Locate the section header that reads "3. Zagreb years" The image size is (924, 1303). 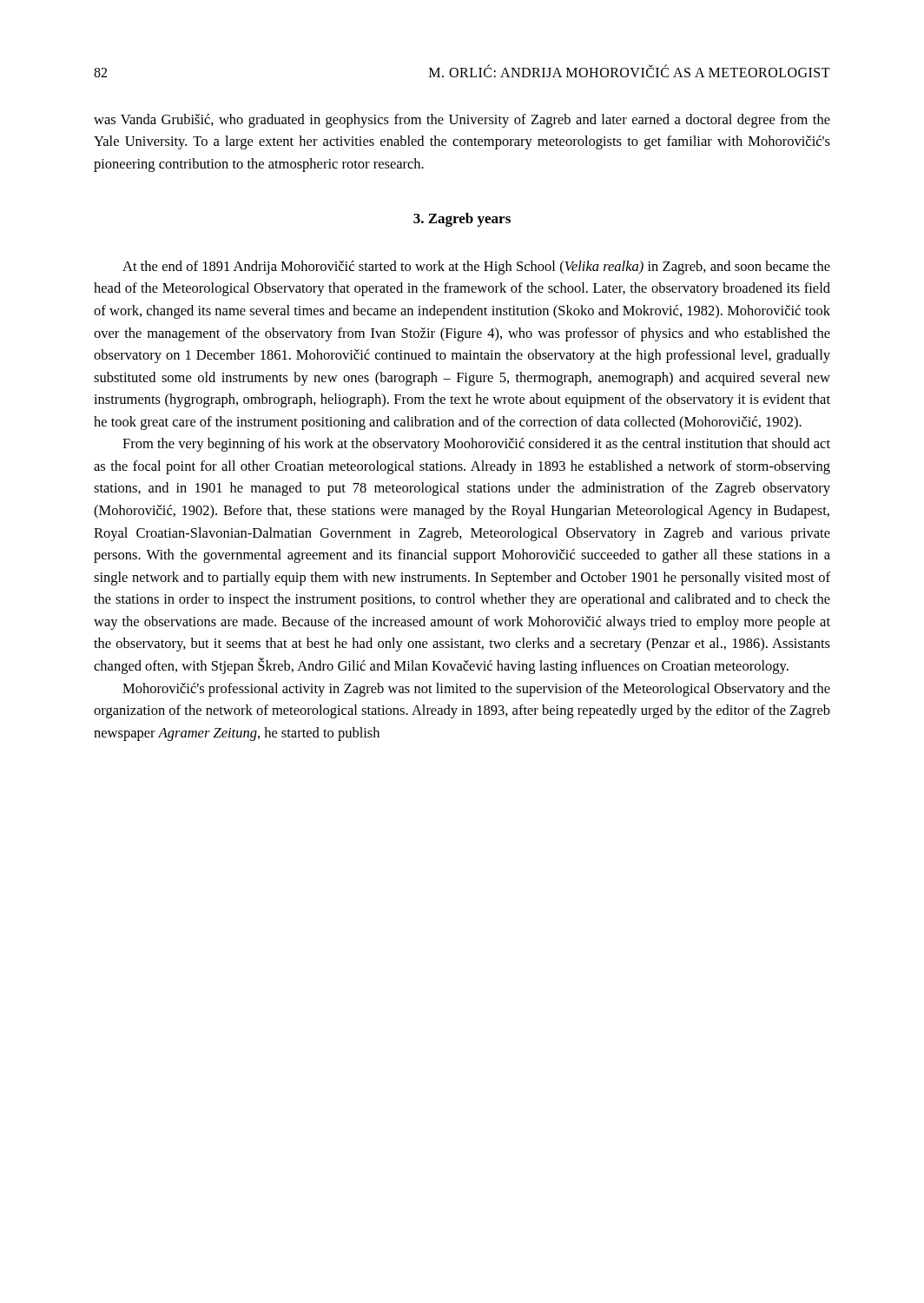(462, 219)
